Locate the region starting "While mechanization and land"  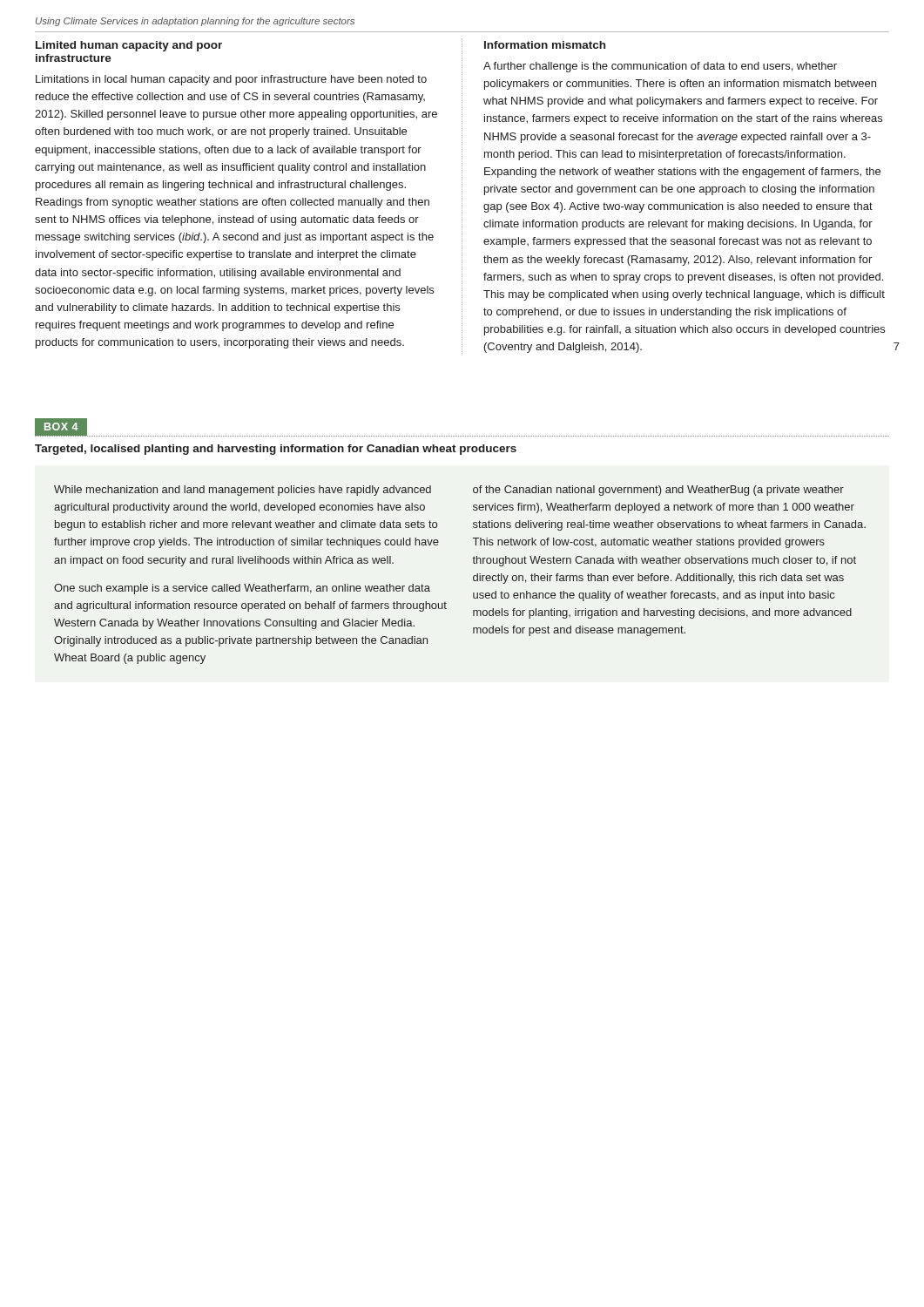pyautogui.click(x=253, y=574)
